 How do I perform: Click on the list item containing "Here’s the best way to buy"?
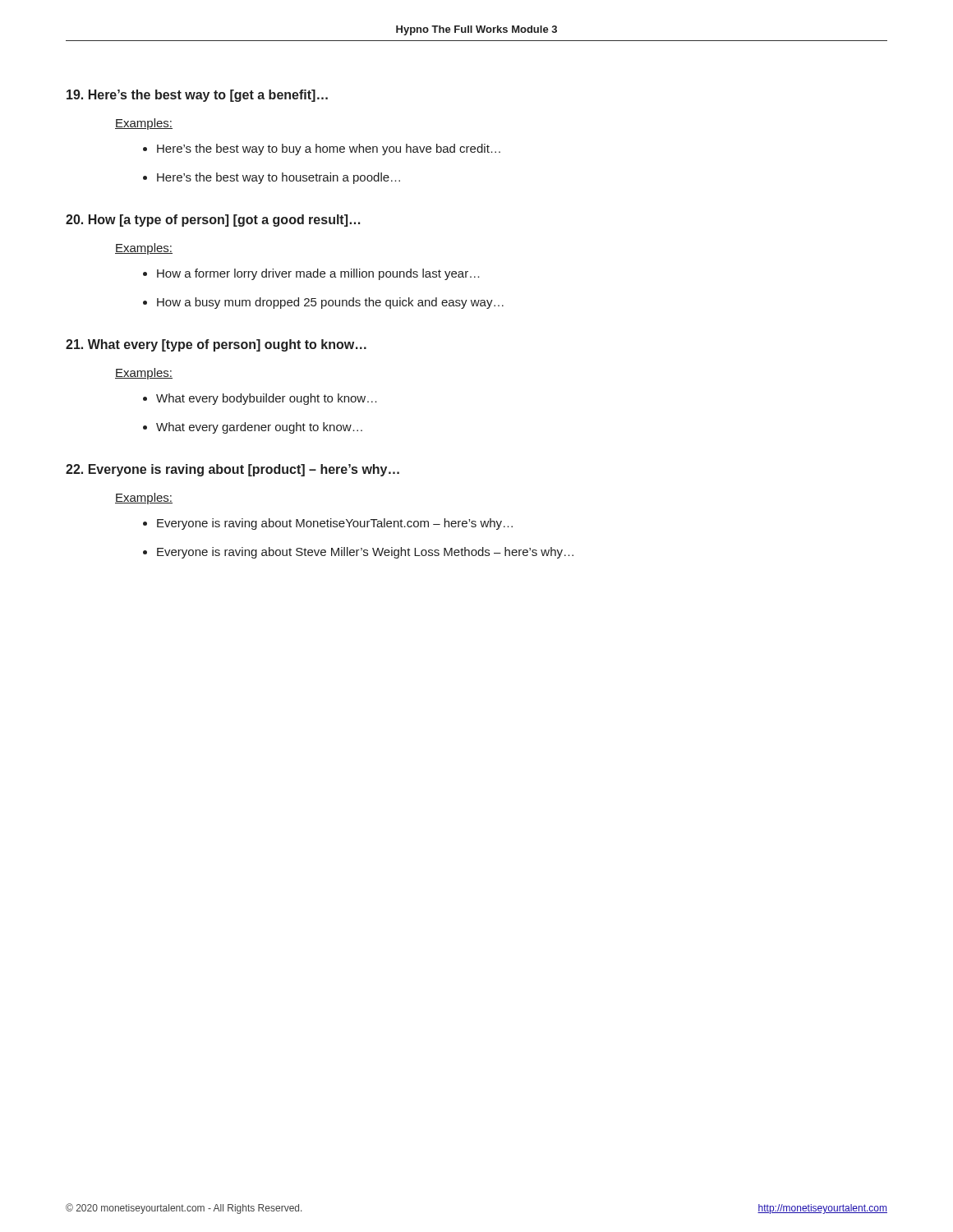coord(329,148)
